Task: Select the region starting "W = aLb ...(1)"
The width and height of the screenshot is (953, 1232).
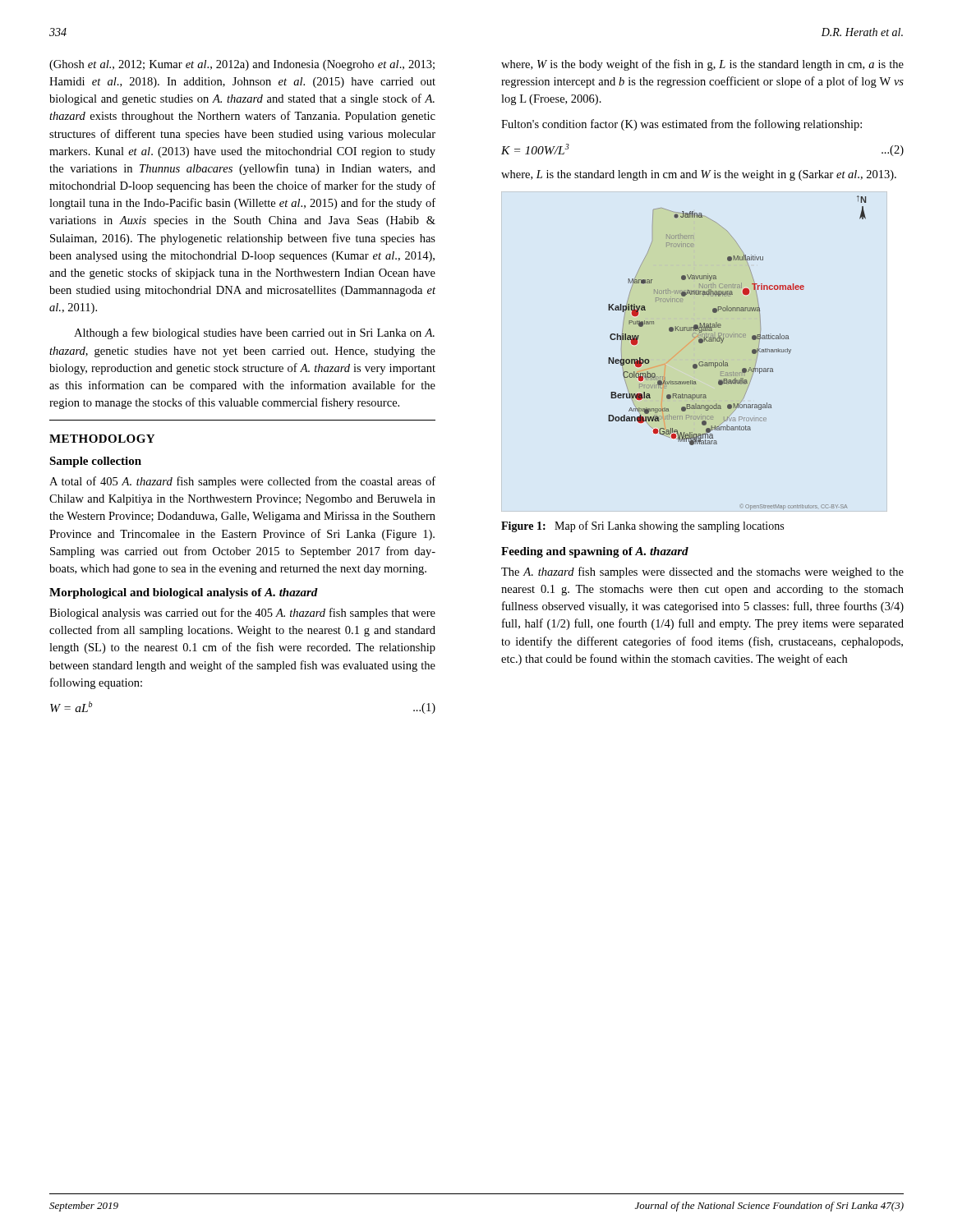Action: point(81,707)
